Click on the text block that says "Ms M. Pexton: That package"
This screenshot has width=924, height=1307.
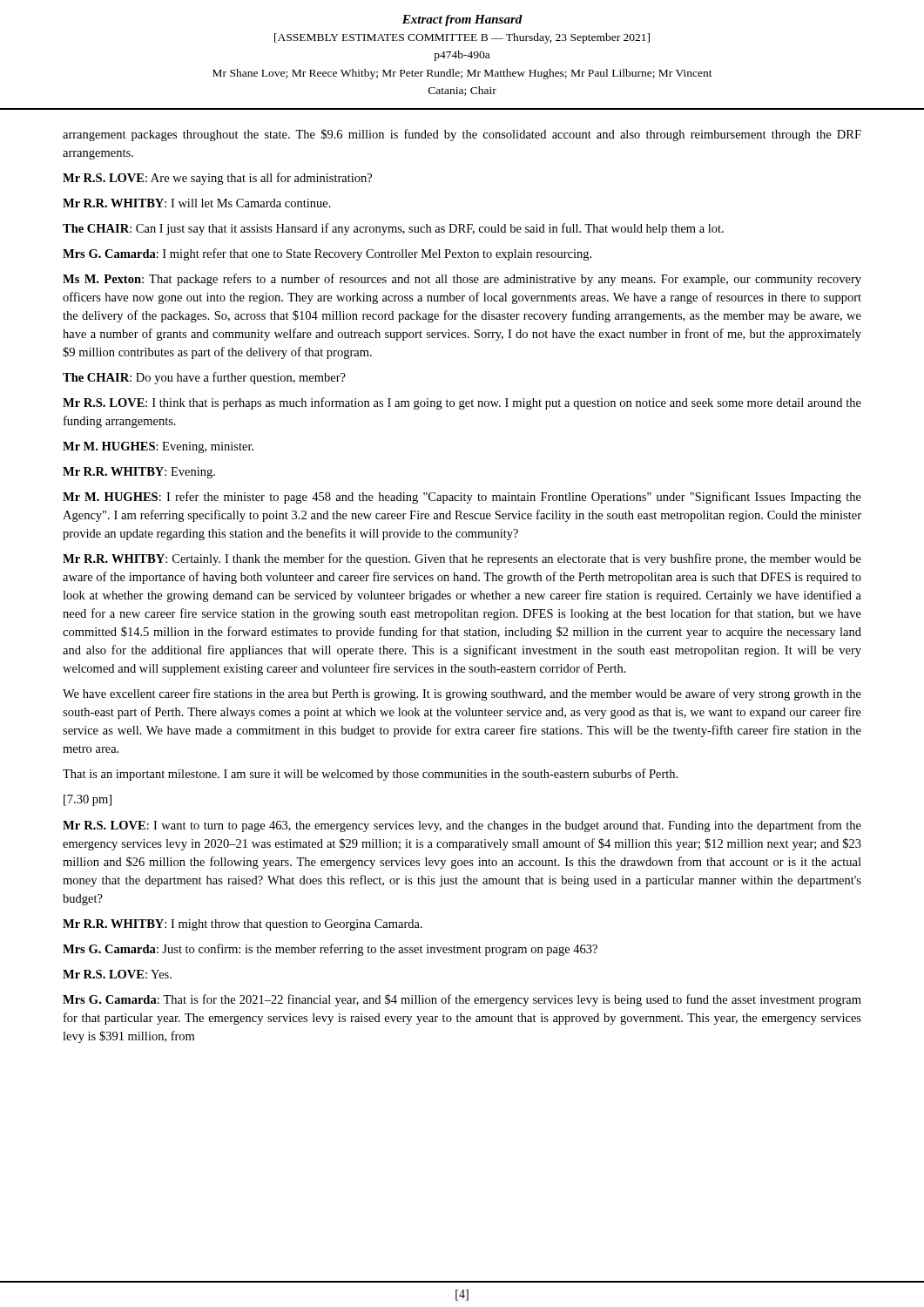(x=462, y=316)
